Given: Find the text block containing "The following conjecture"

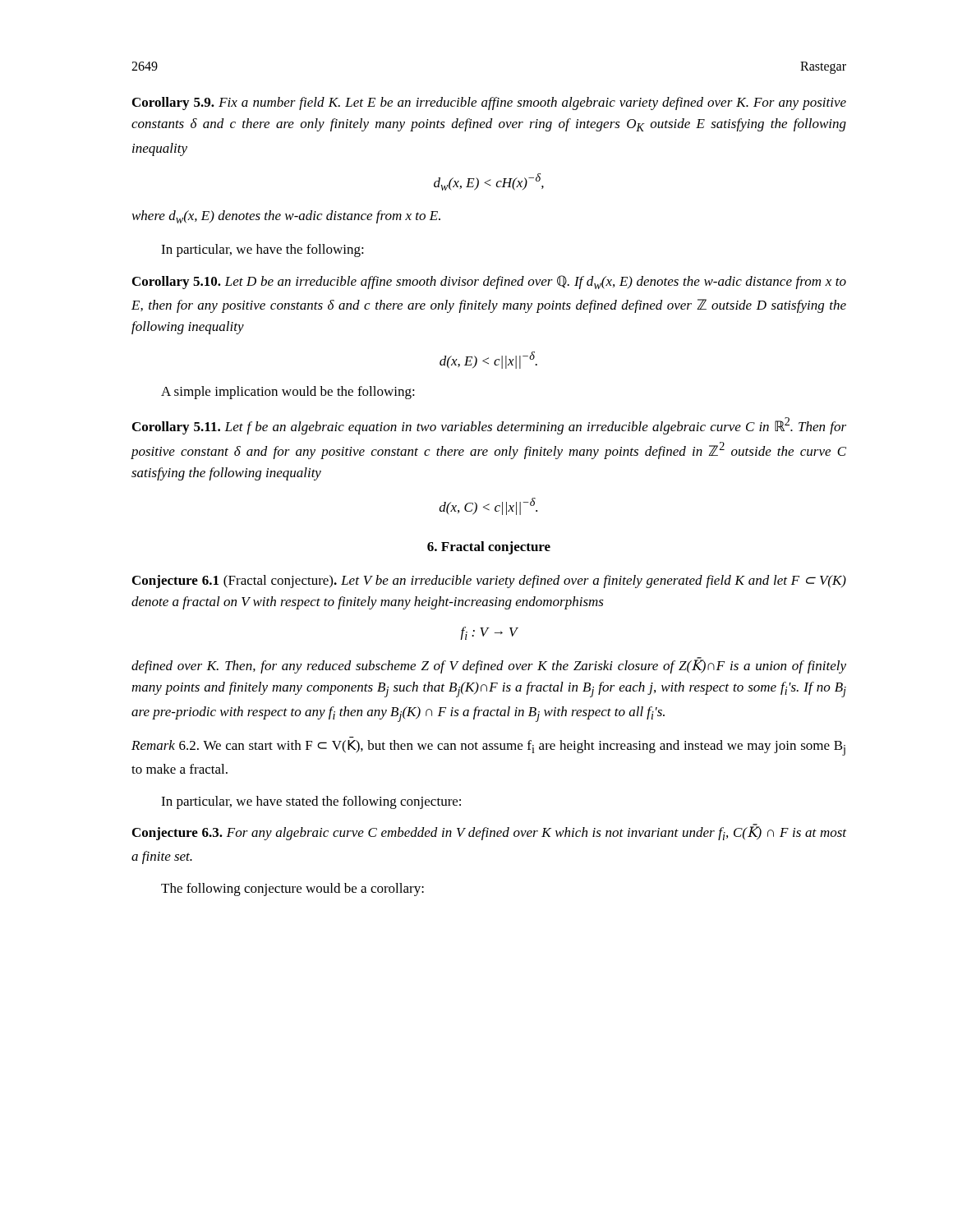Looking at the screenshot, I should (x=292, y=890).
